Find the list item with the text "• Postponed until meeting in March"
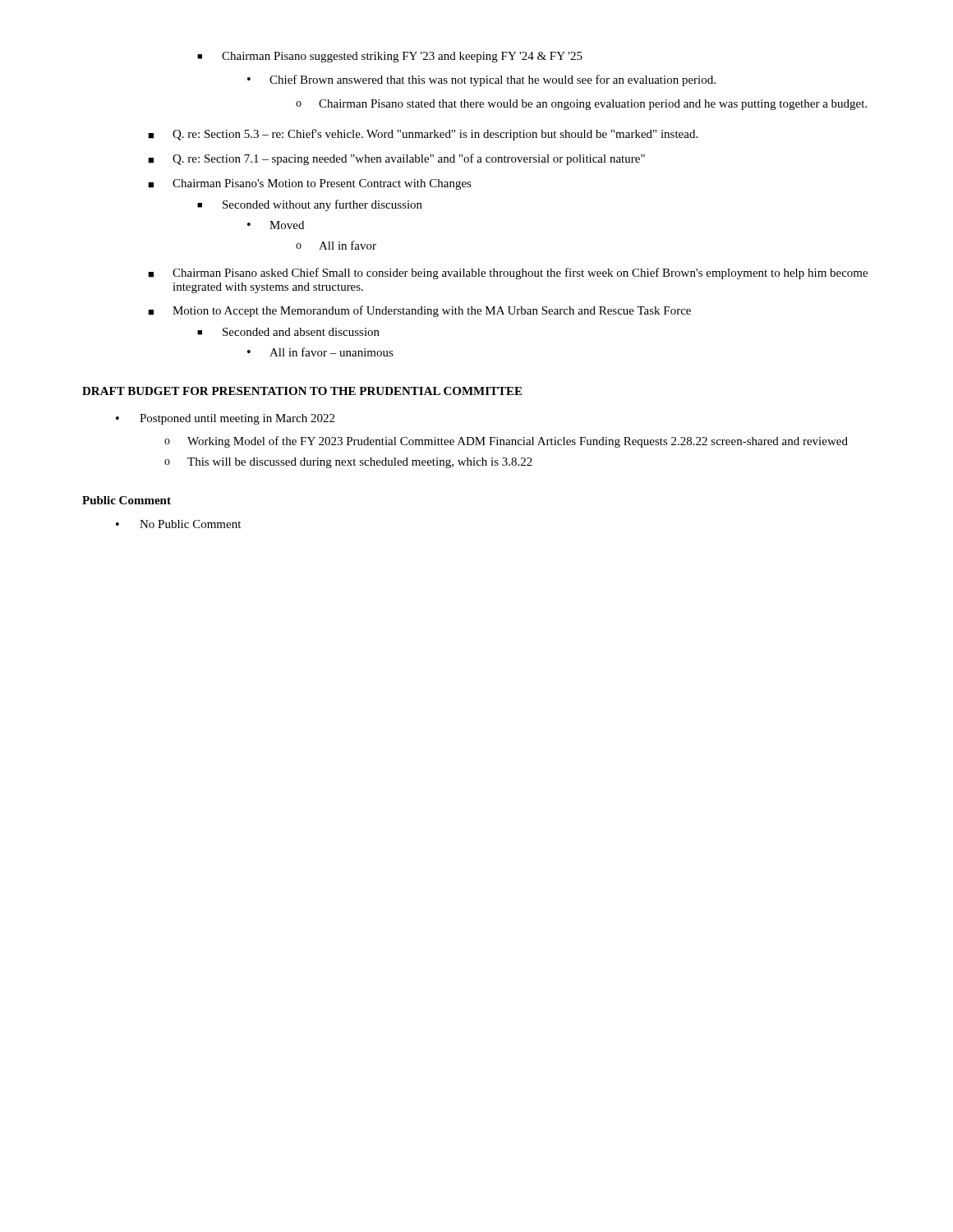This screenshot has width=953, height=1232. (x=225, y=419)
